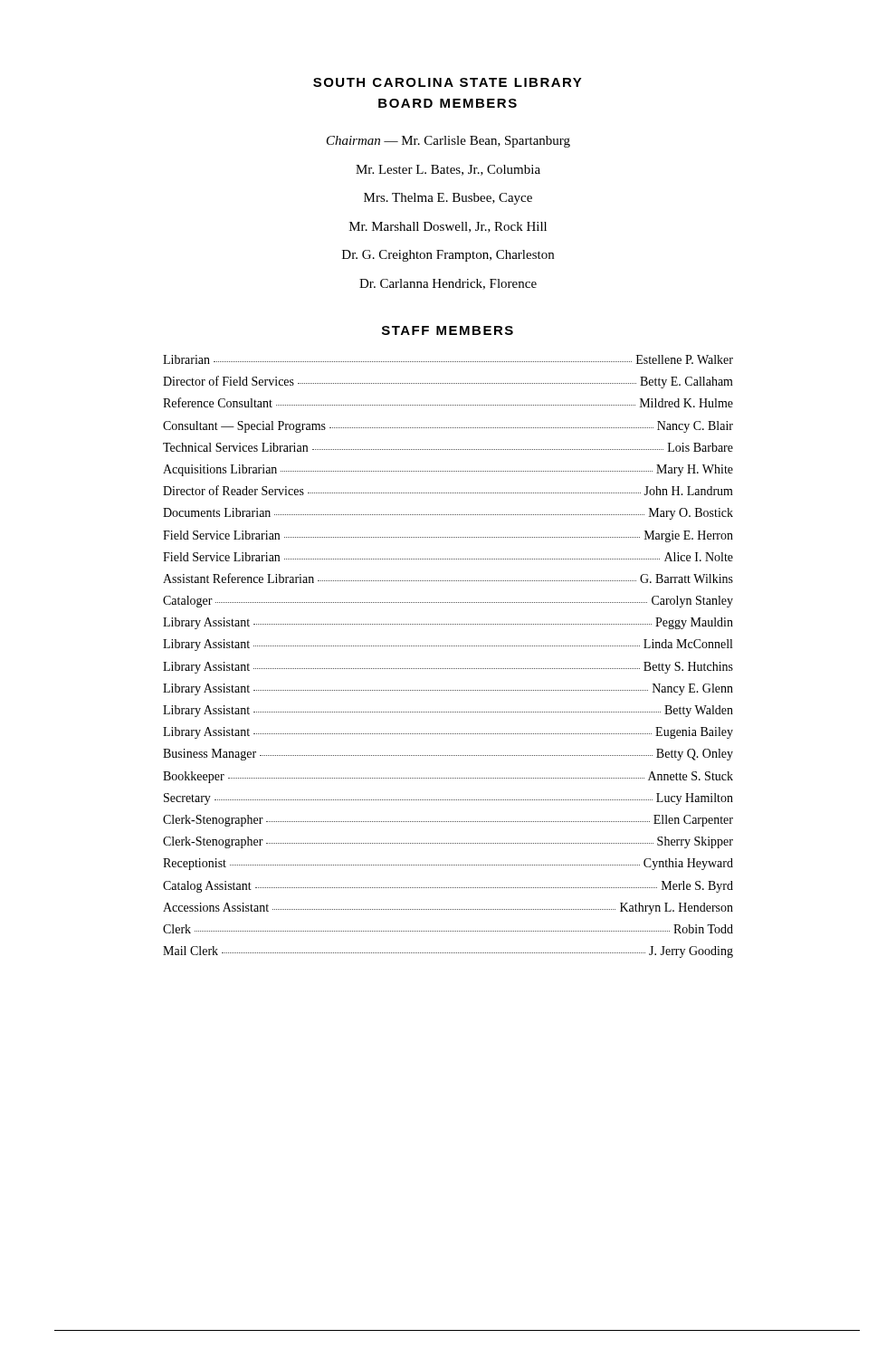This screenshot has width=896, height=1358.
Task: Find "Field Service Librarian Alice I. Nolte" on this page
Action: coord(448,557)
